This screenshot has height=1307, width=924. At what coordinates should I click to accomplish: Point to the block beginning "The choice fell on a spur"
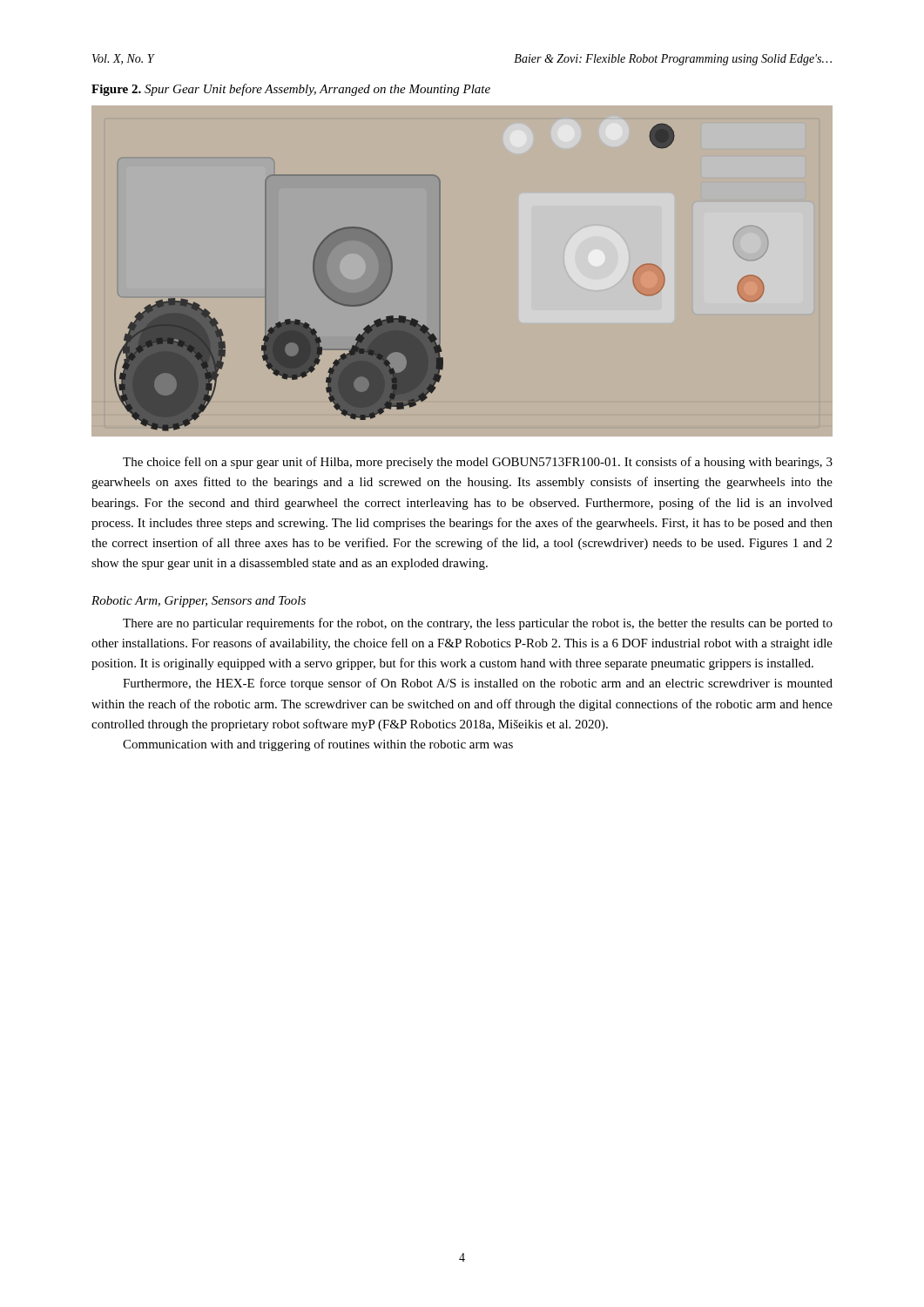click(462, 512)
